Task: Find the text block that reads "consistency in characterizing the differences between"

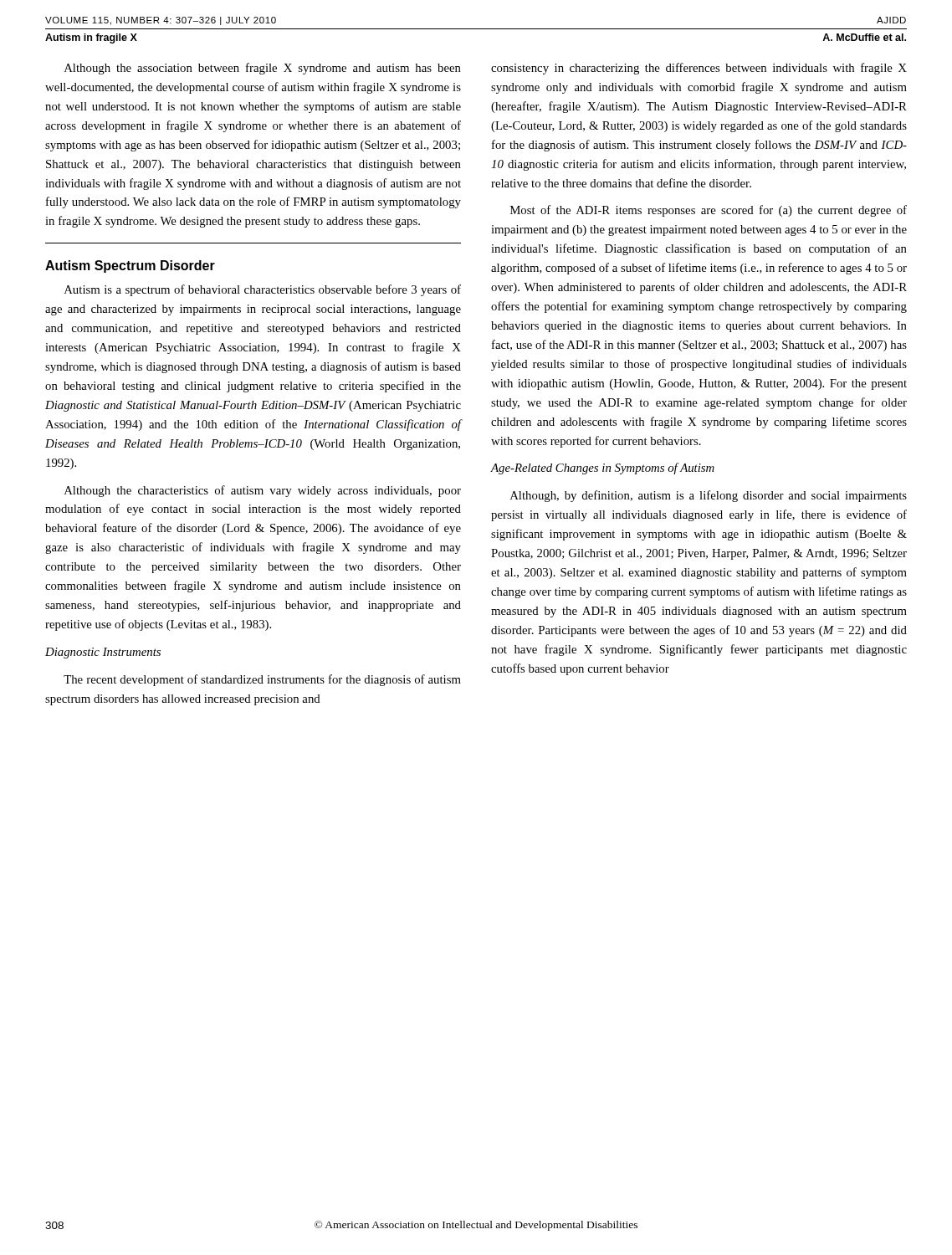Action: pyautogui.click(x=699, y=126)
